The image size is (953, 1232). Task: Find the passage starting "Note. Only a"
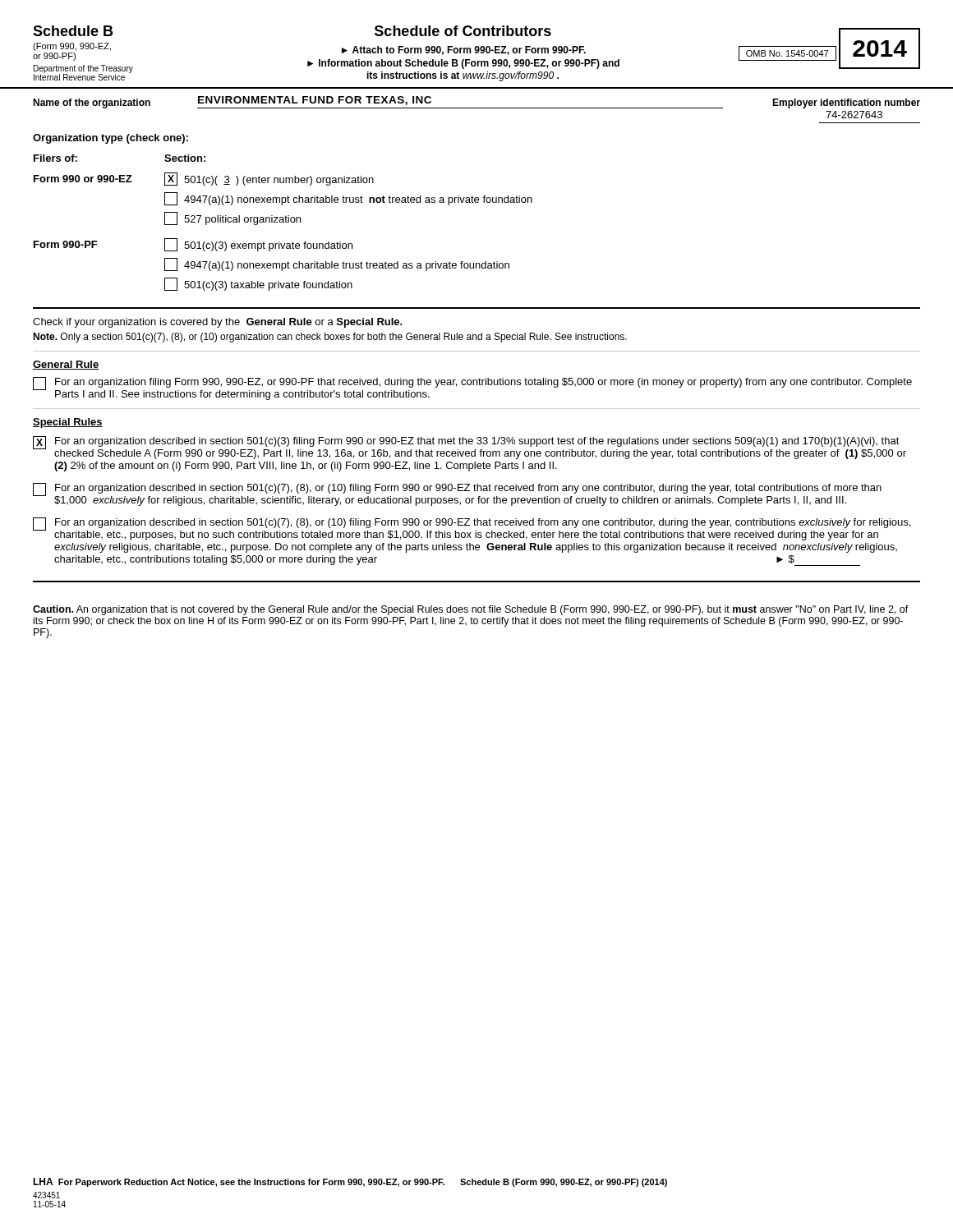tap(330, 337)
